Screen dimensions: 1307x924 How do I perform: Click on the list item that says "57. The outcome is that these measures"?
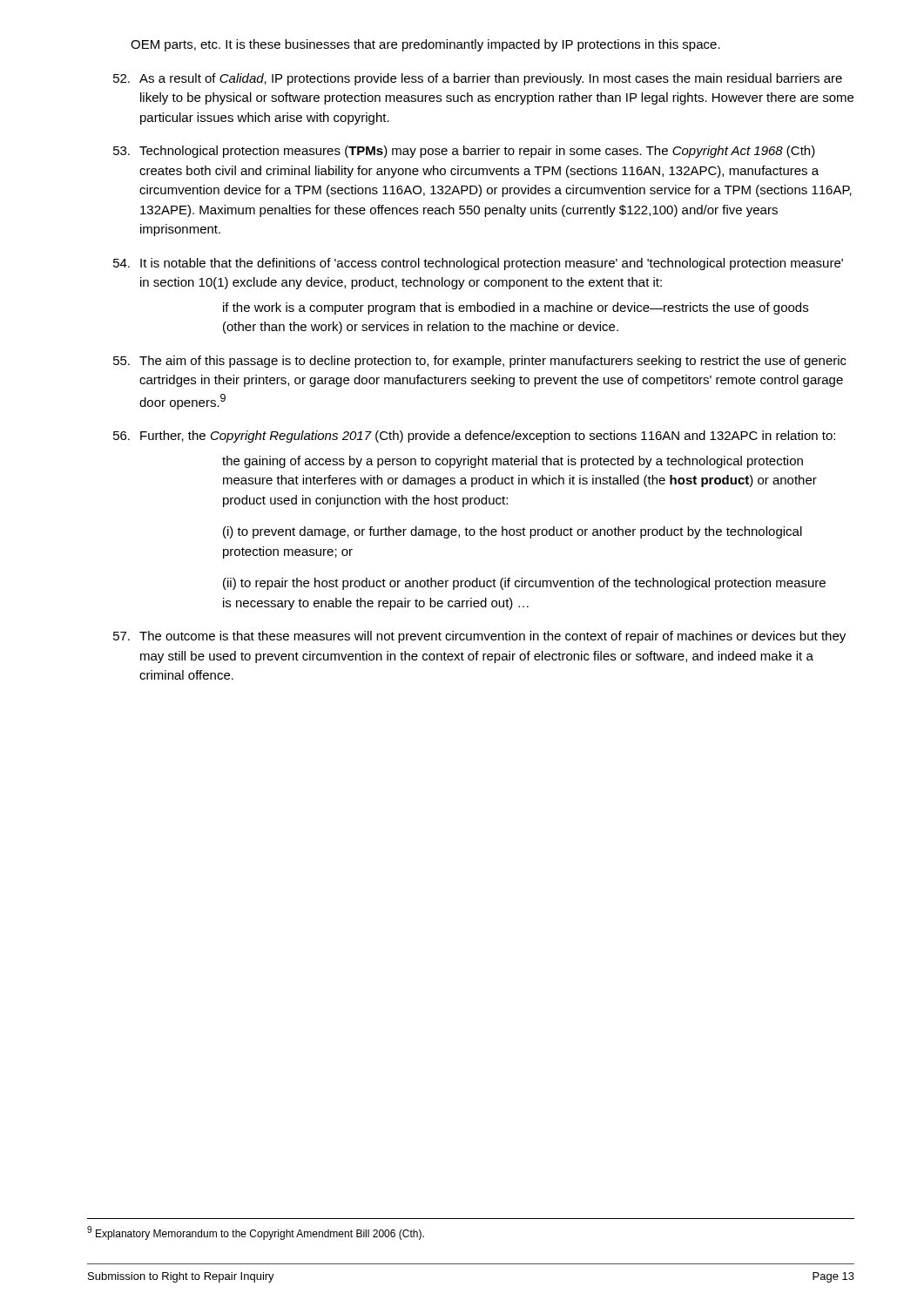click(x=471, y=656)
